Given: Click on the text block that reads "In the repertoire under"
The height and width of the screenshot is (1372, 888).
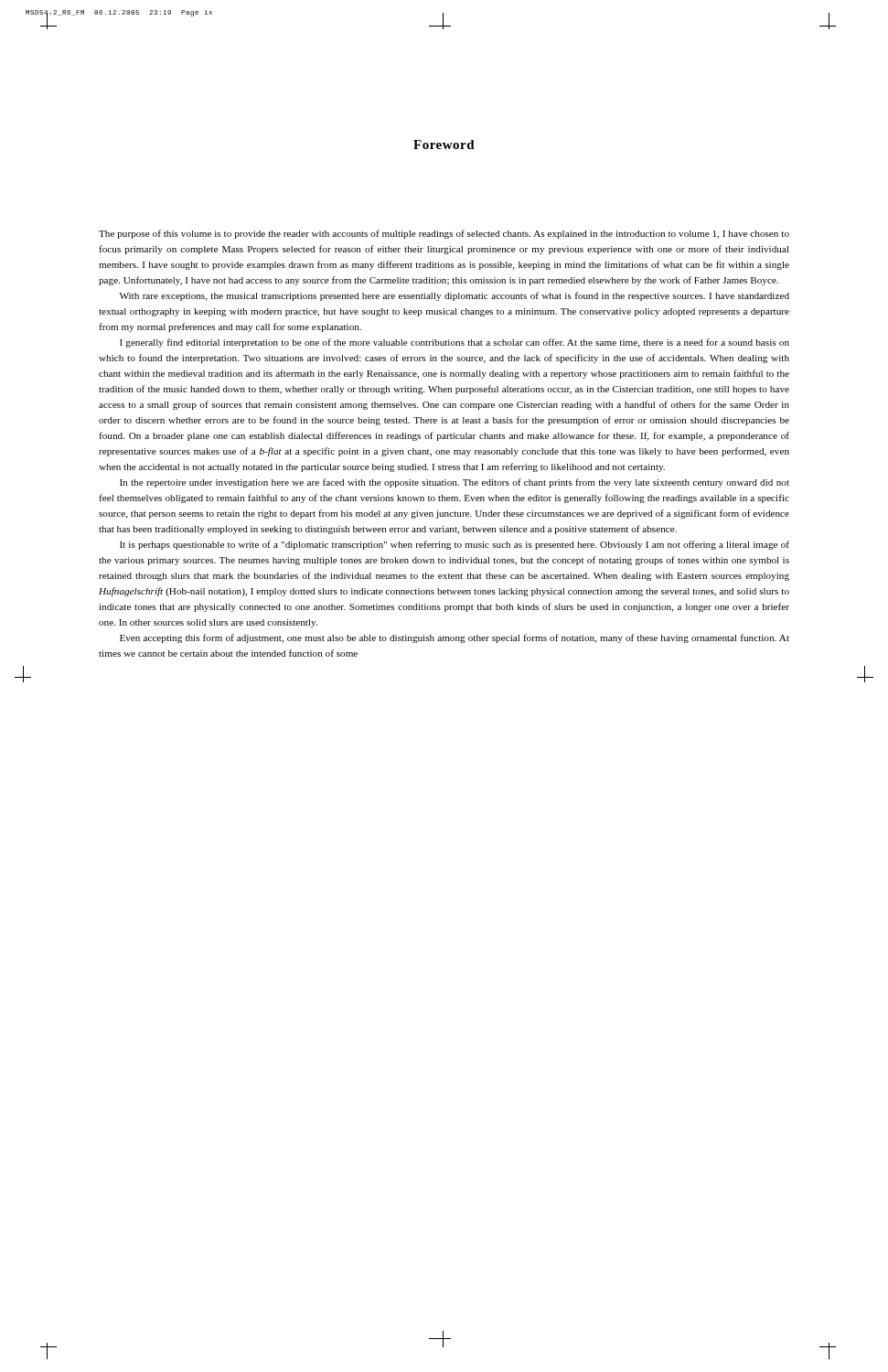Looking at the screenshot, I should click(444, 506).
